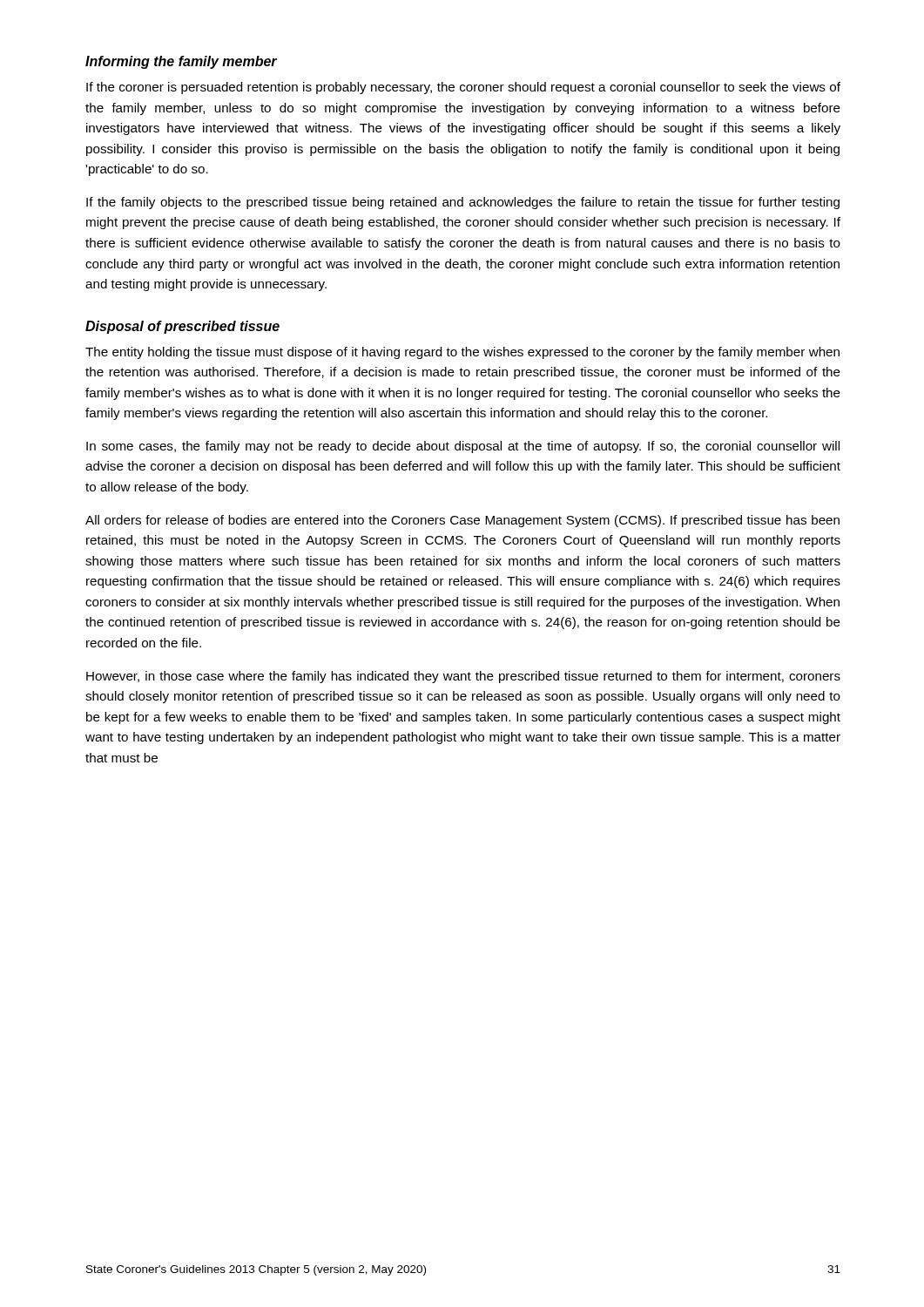Find the text block that says "If the coroner"

pyautogui.click(x=463, y=128)
